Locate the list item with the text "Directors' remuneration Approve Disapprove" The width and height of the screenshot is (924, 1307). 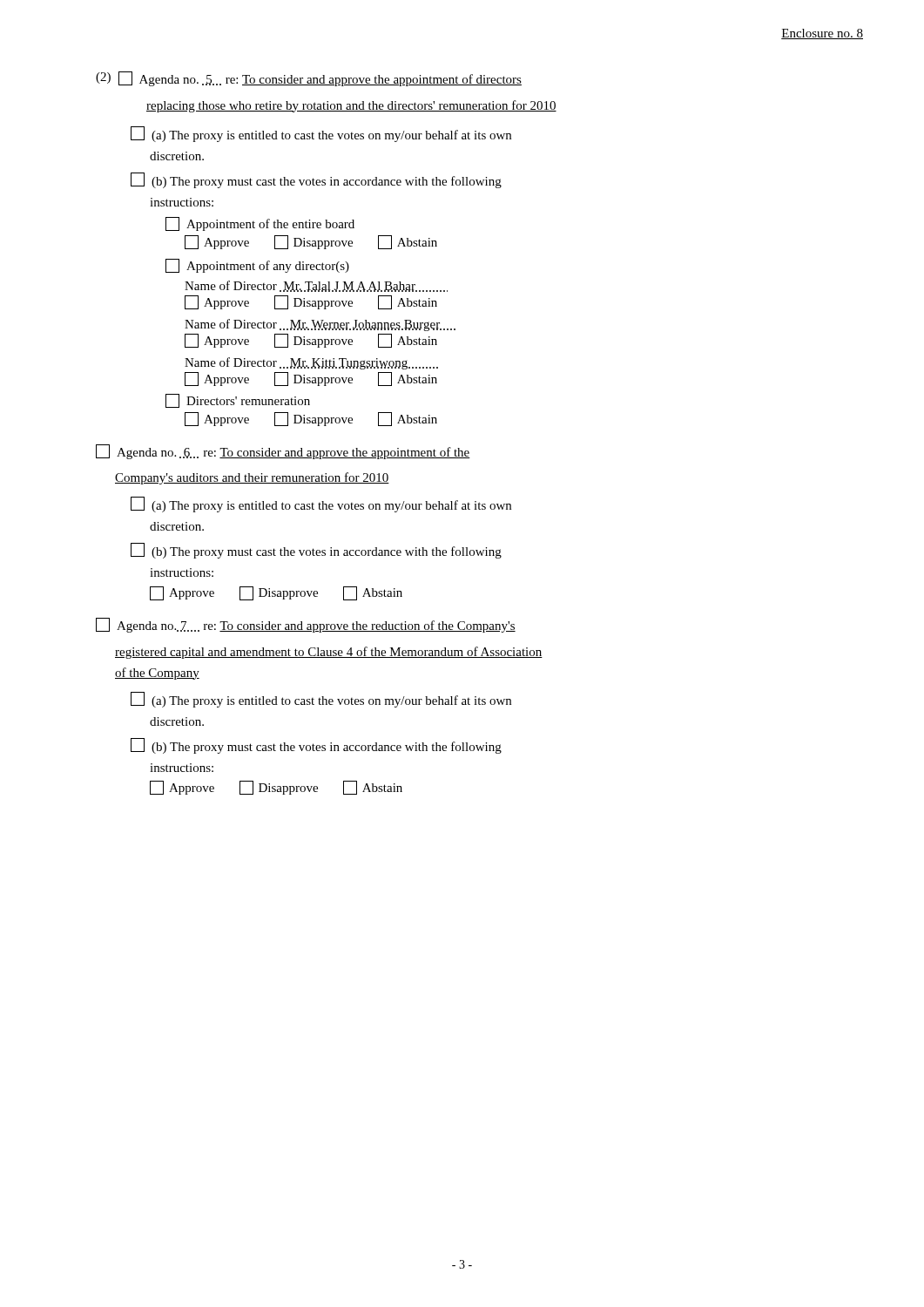238,401
